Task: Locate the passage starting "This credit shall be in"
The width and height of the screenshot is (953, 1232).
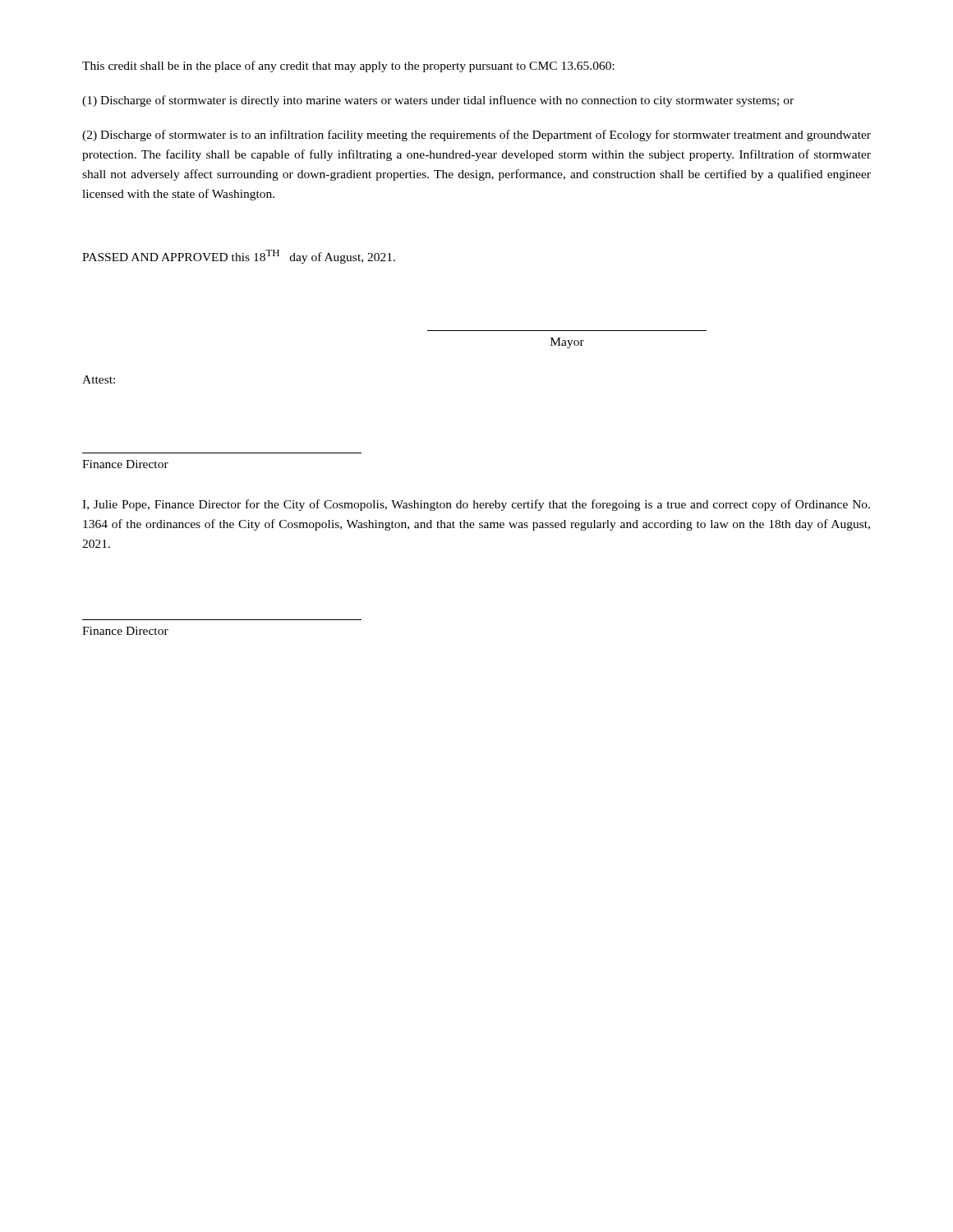Action: pos(349,65)
